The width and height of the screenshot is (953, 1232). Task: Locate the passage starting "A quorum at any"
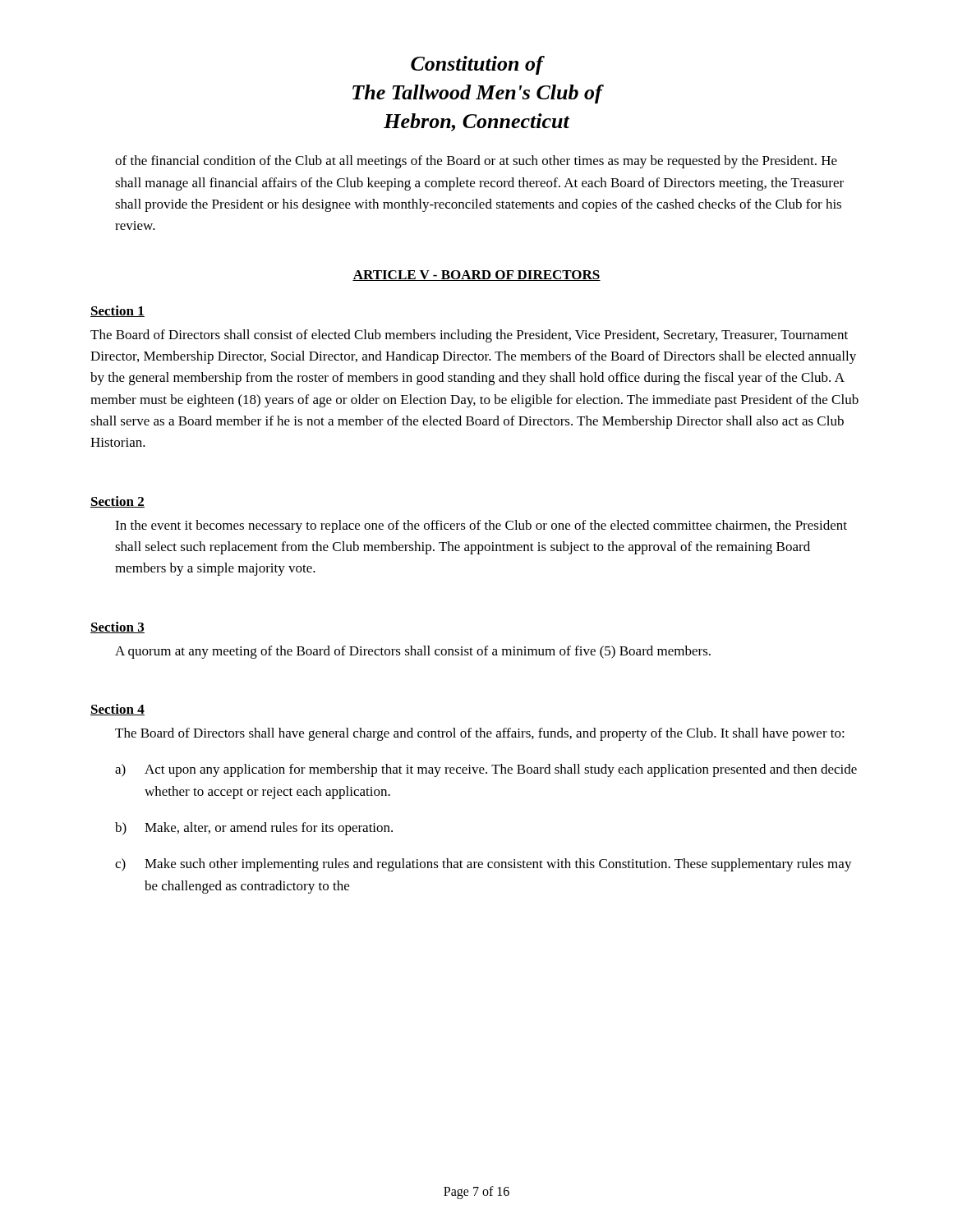413,651
